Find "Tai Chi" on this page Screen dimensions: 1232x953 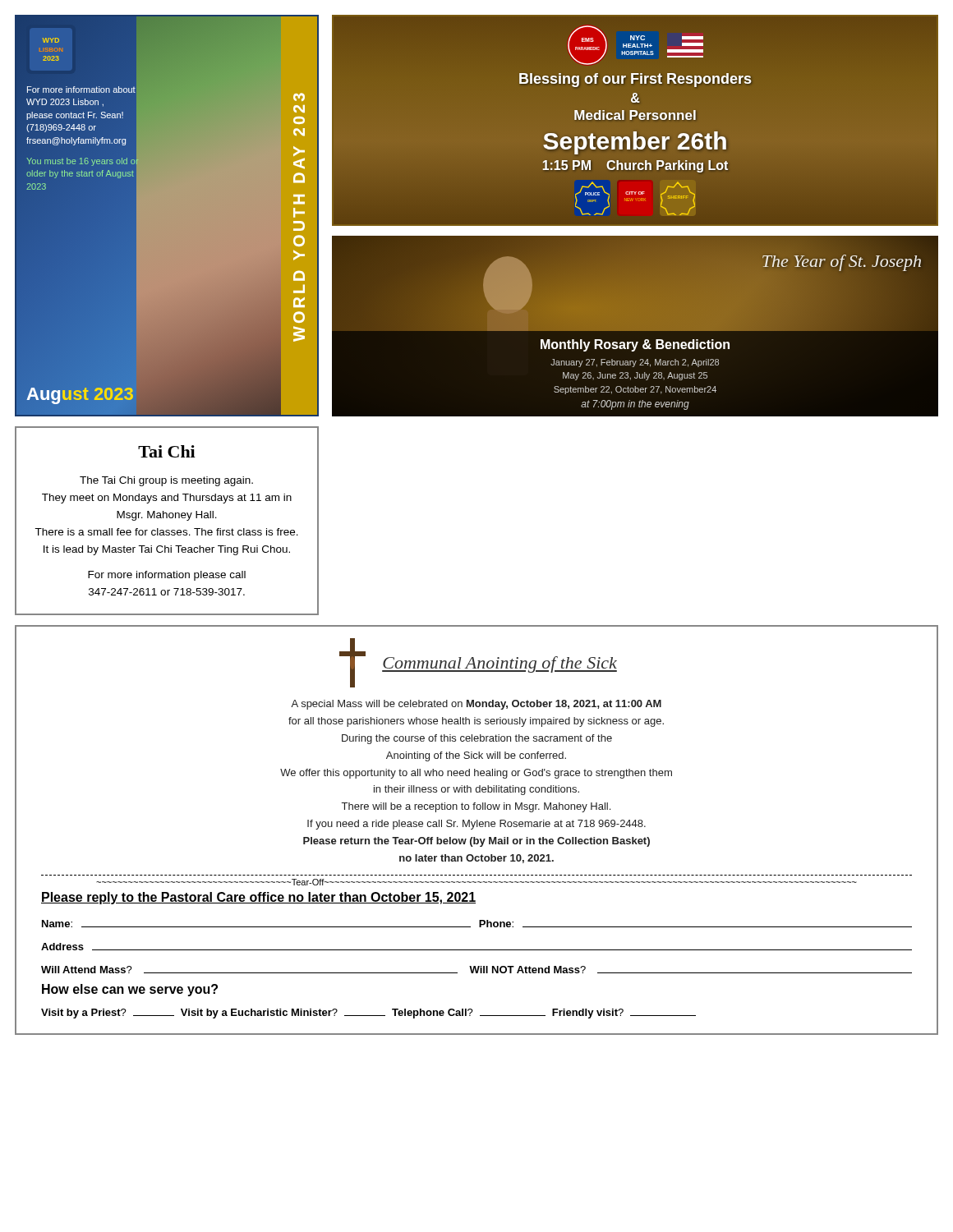[167, 451]
